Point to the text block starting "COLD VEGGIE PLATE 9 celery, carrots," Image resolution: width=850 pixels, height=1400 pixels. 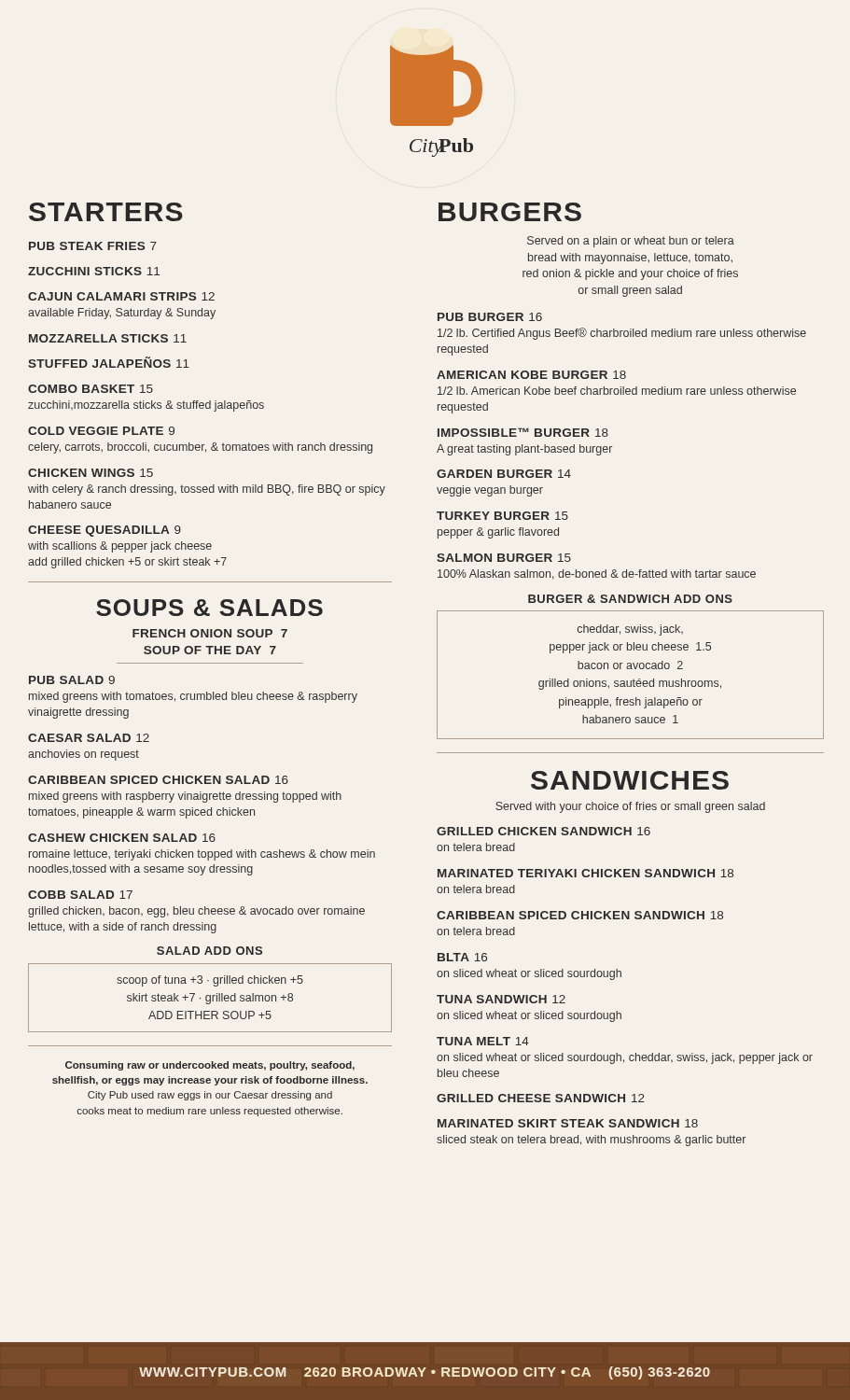click(x=210, y=438)
